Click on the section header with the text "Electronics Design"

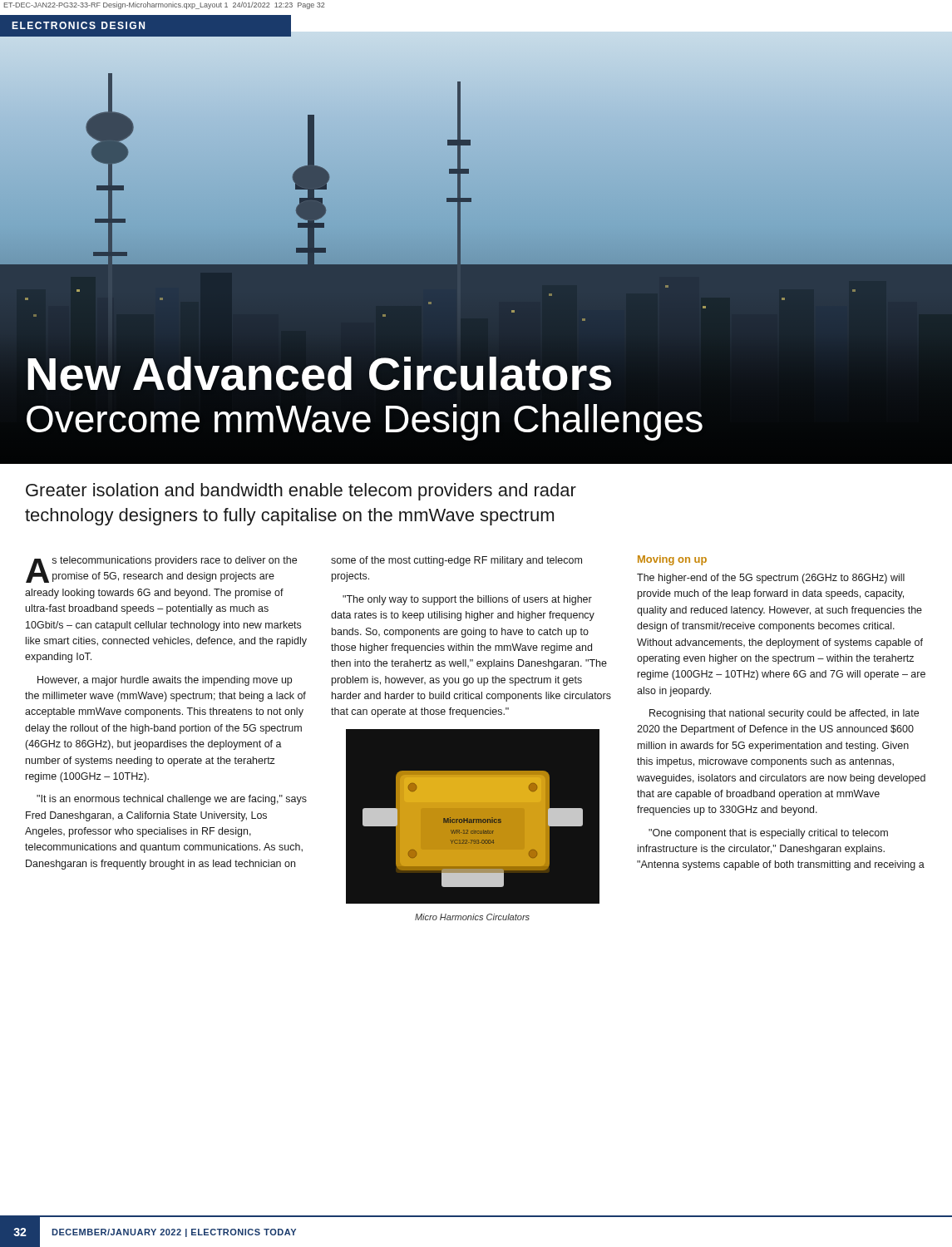[x=79, y=26]
